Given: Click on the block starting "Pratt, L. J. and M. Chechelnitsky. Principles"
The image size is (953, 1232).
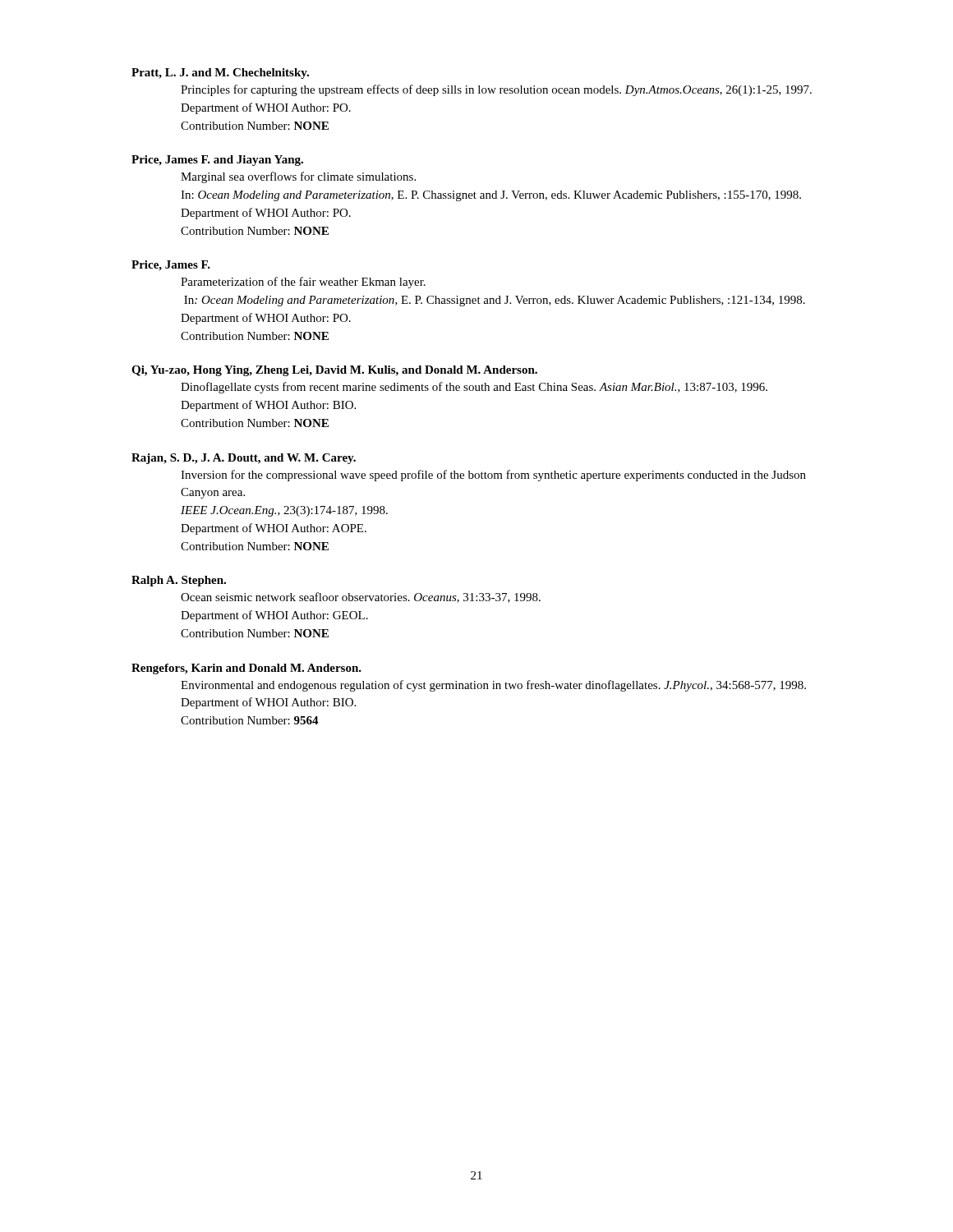Looking at the screenshot, I should coord(476,100).
